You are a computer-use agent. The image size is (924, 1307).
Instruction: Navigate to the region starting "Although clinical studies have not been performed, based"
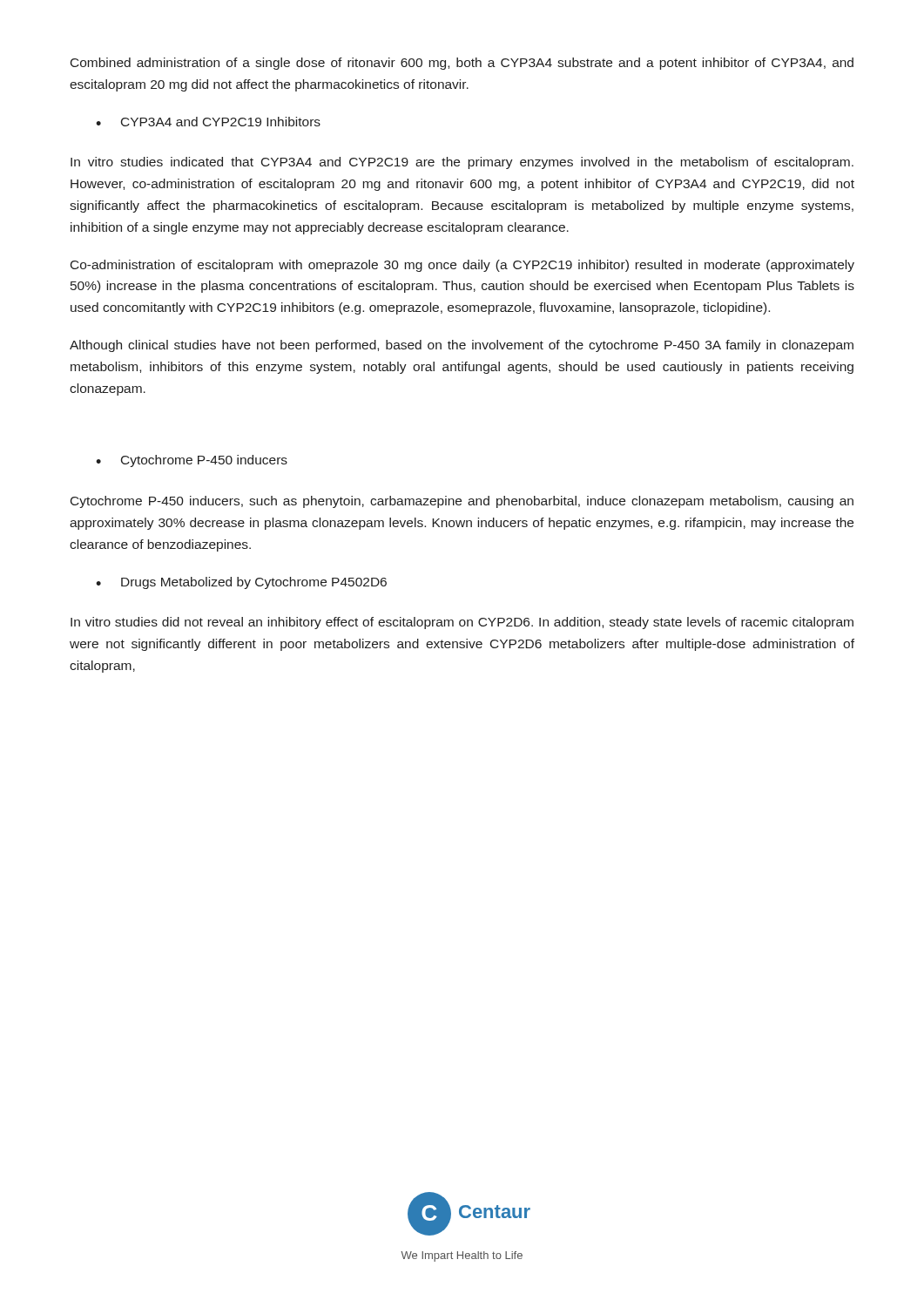click(462, 366)
